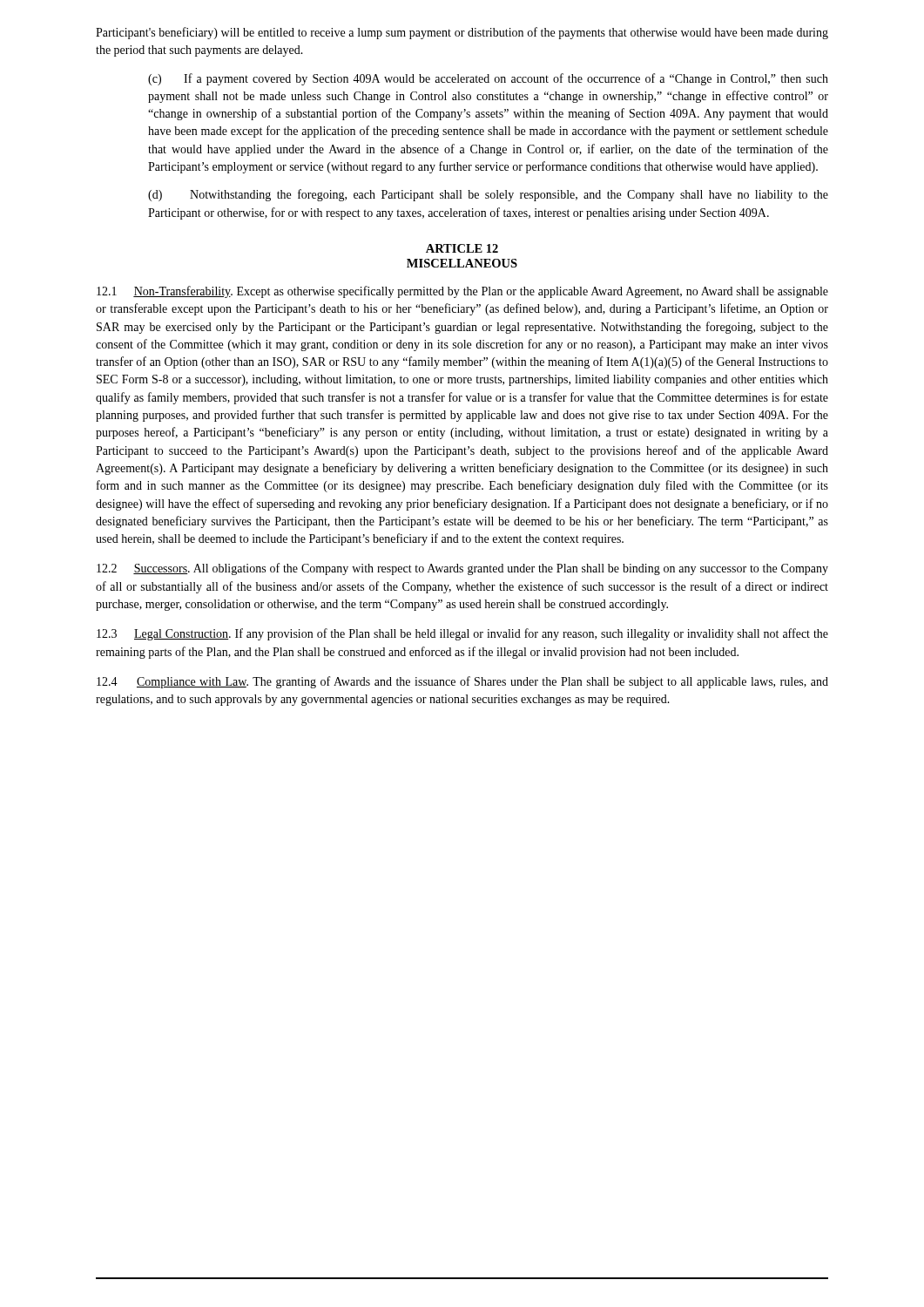Point to the region starting "(d) Notwithstanding the"

coord(488,204)
